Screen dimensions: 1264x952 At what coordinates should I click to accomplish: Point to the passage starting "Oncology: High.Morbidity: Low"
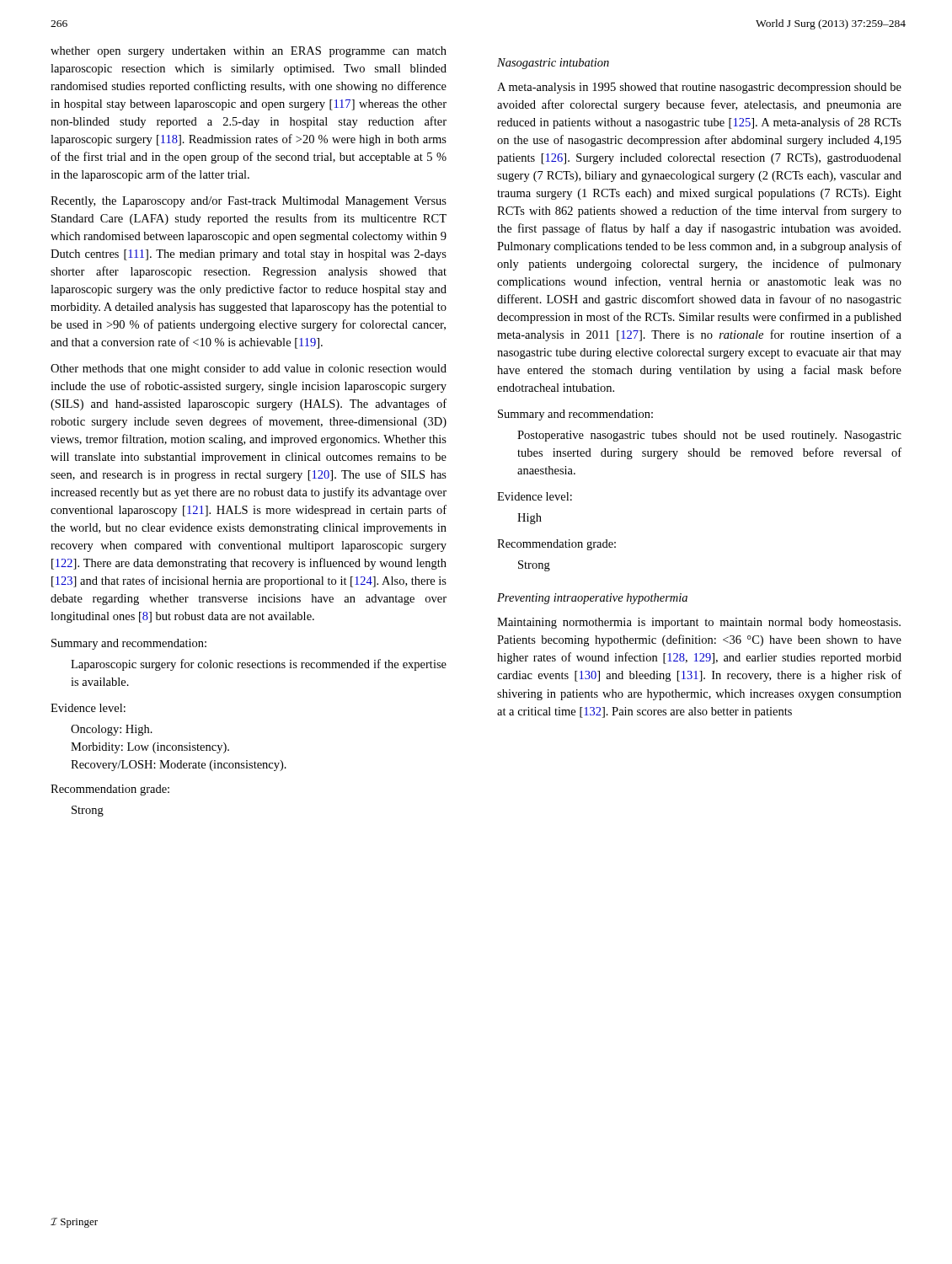pos(112,730)
